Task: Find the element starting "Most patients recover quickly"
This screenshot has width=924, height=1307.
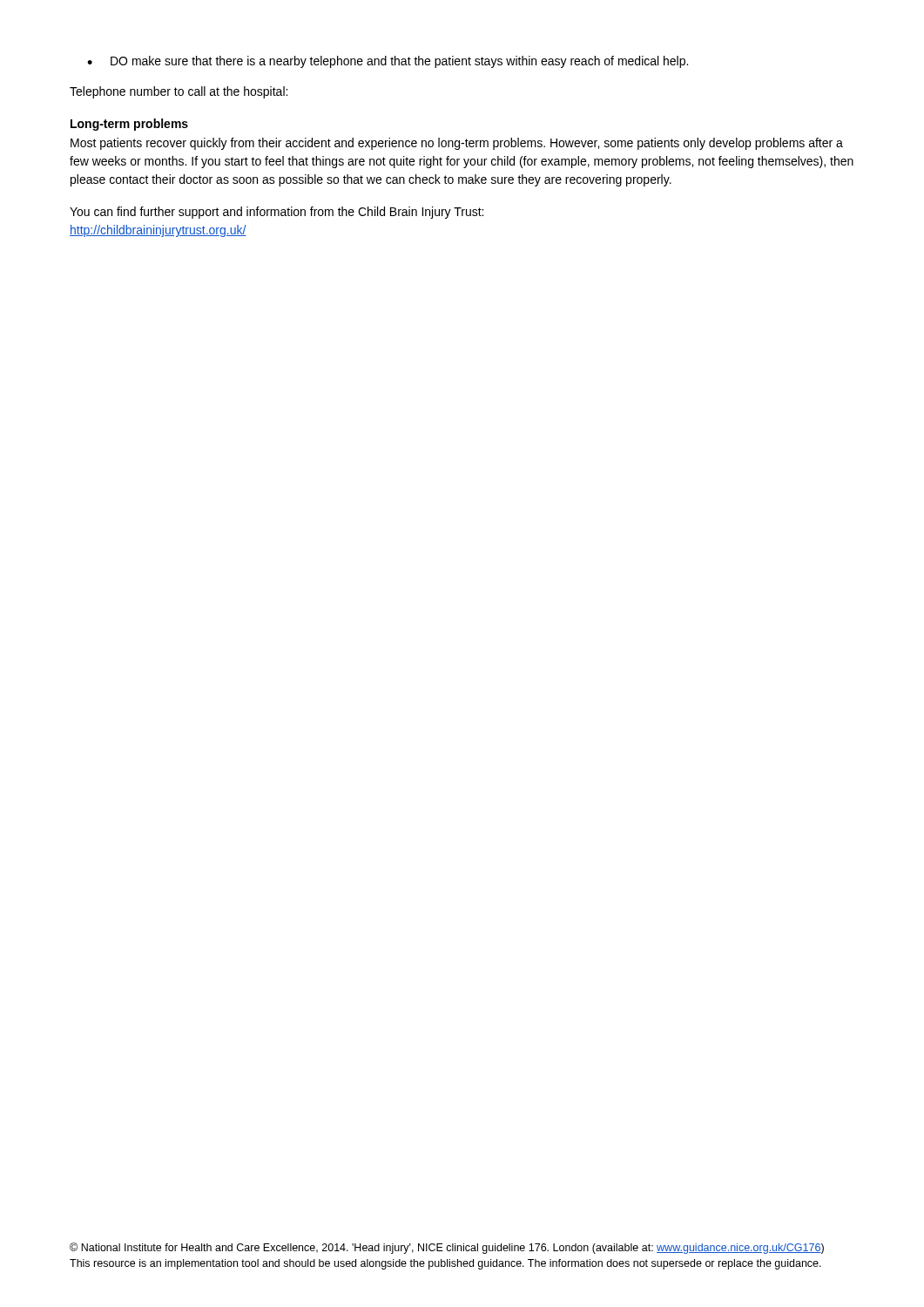Action: tap(462, 161)
